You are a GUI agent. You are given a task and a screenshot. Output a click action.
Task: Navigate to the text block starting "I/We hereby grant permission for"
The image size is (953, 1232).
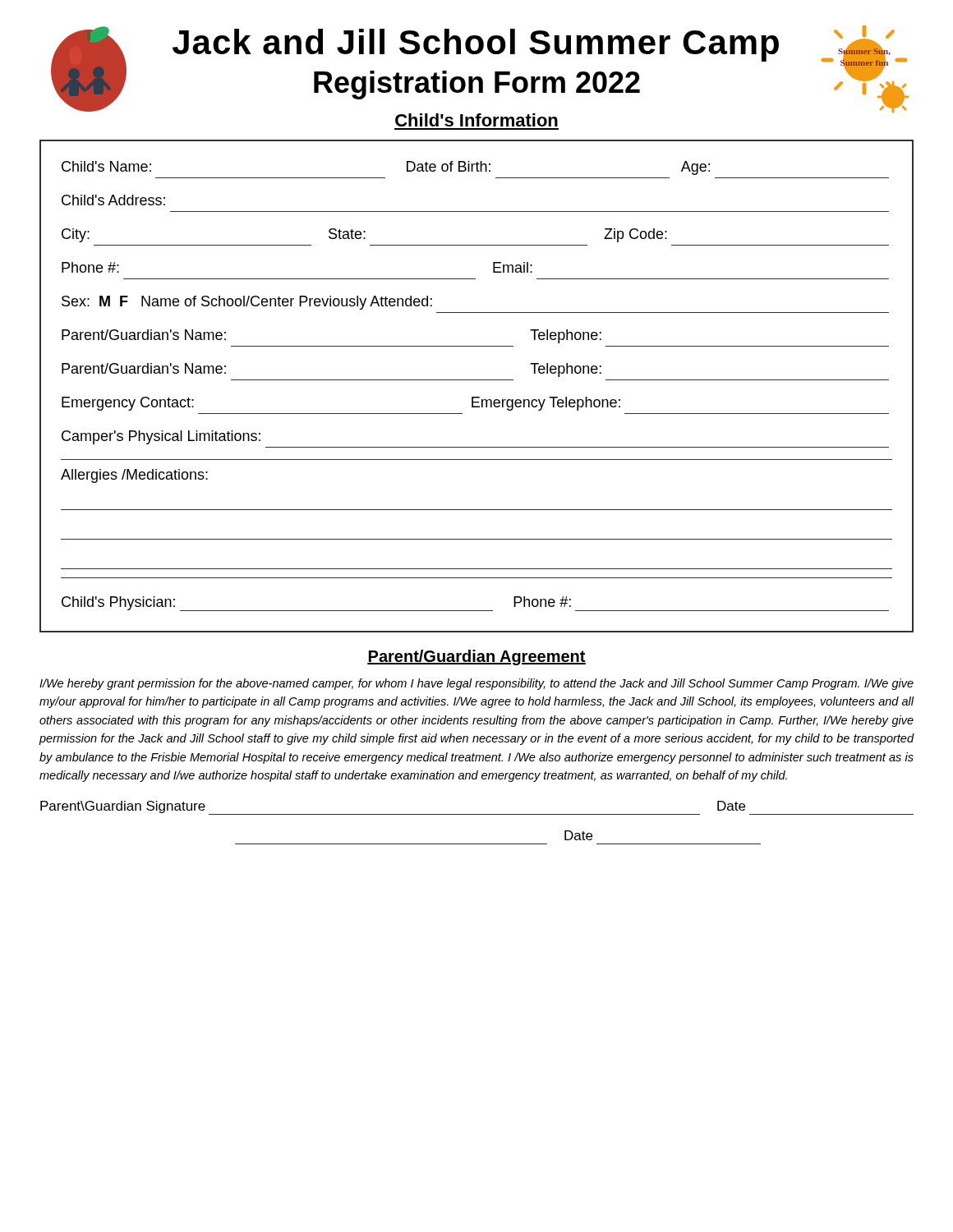coord(476,729)
